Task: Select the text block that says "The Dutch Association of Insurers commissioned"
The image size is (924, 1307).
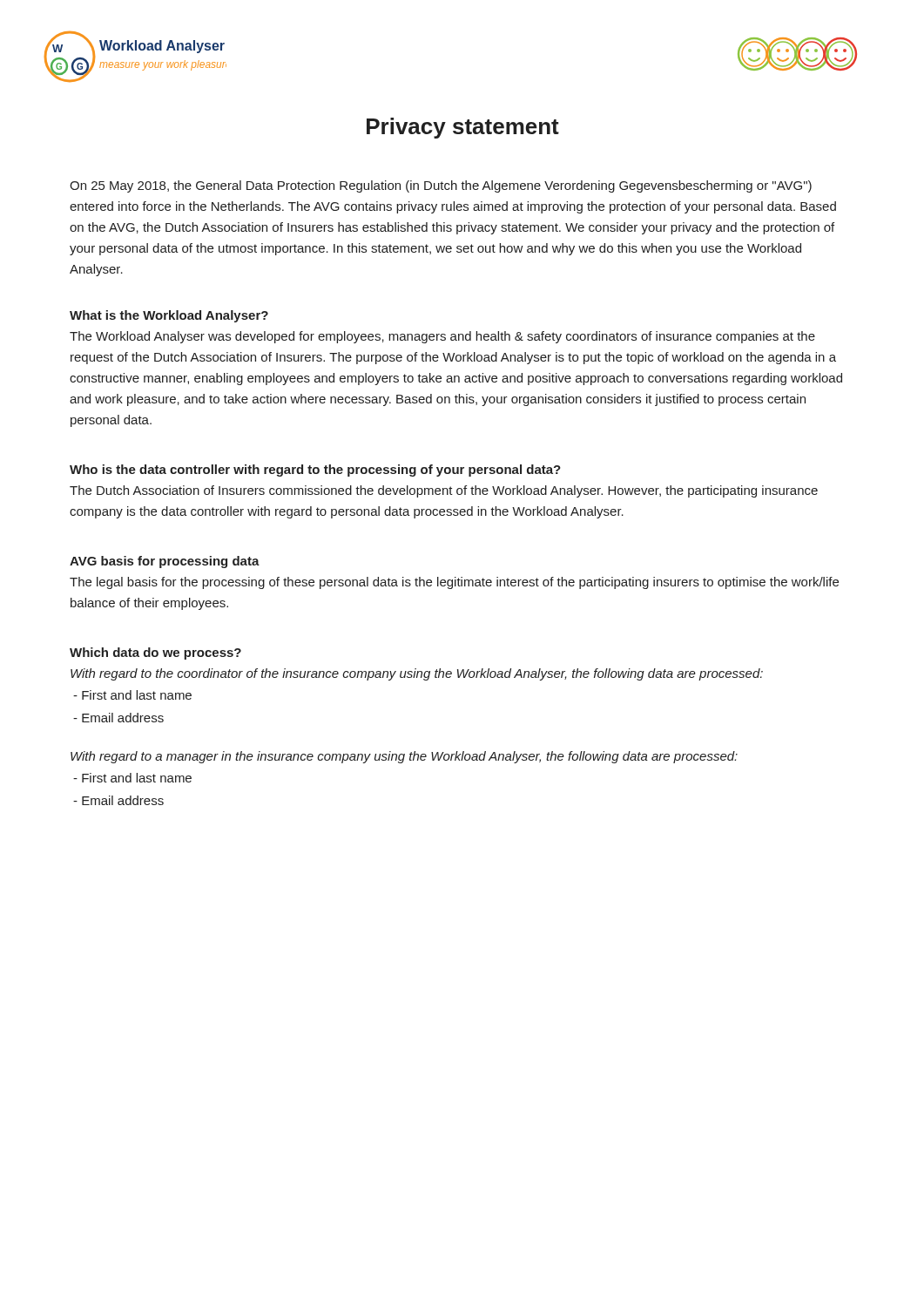Action: [x=444, y=501]
